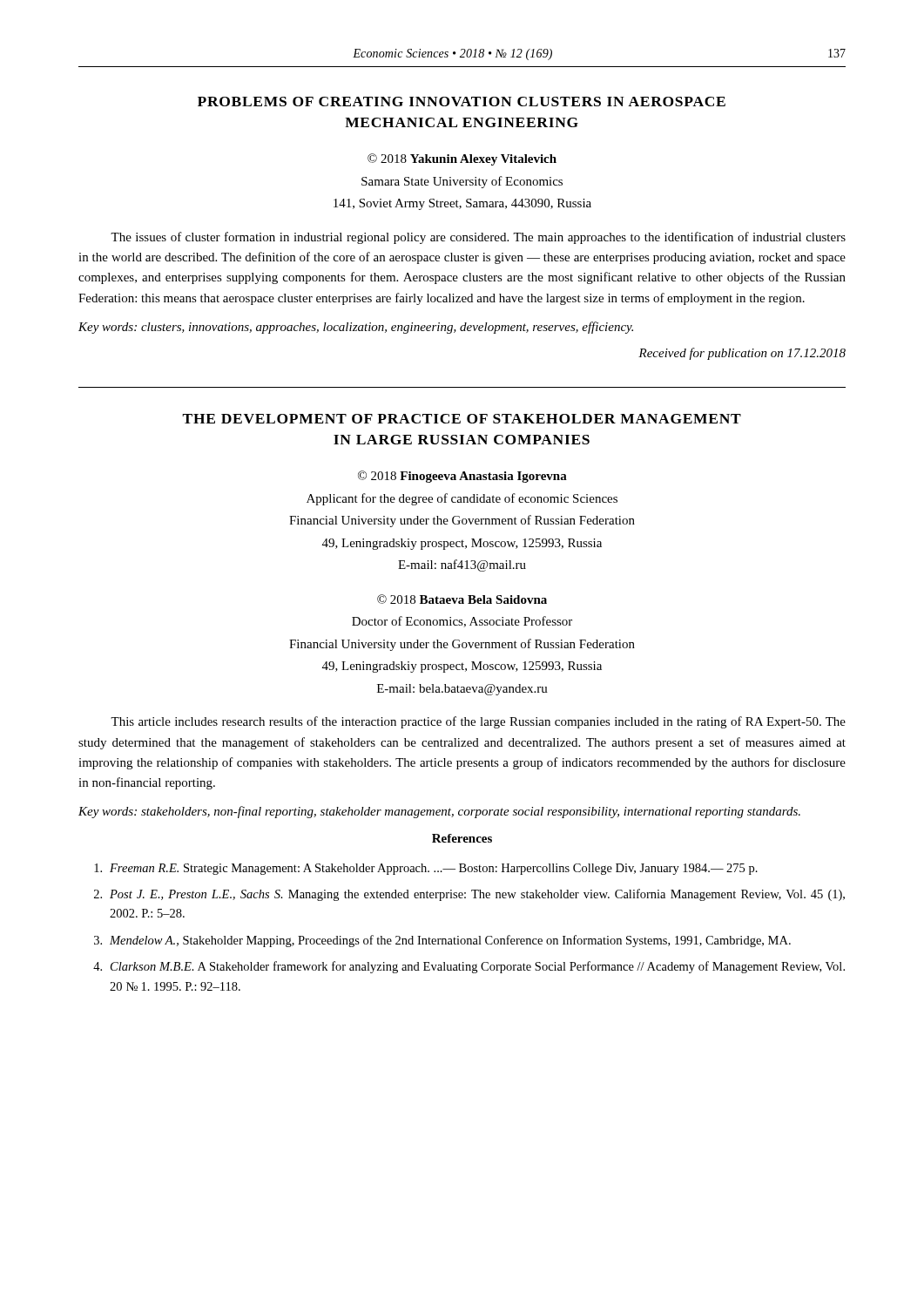Locate the text block containing "This article includes"
The height and width of the screenshot is (1307, 924).
click(x=462, y=752)
